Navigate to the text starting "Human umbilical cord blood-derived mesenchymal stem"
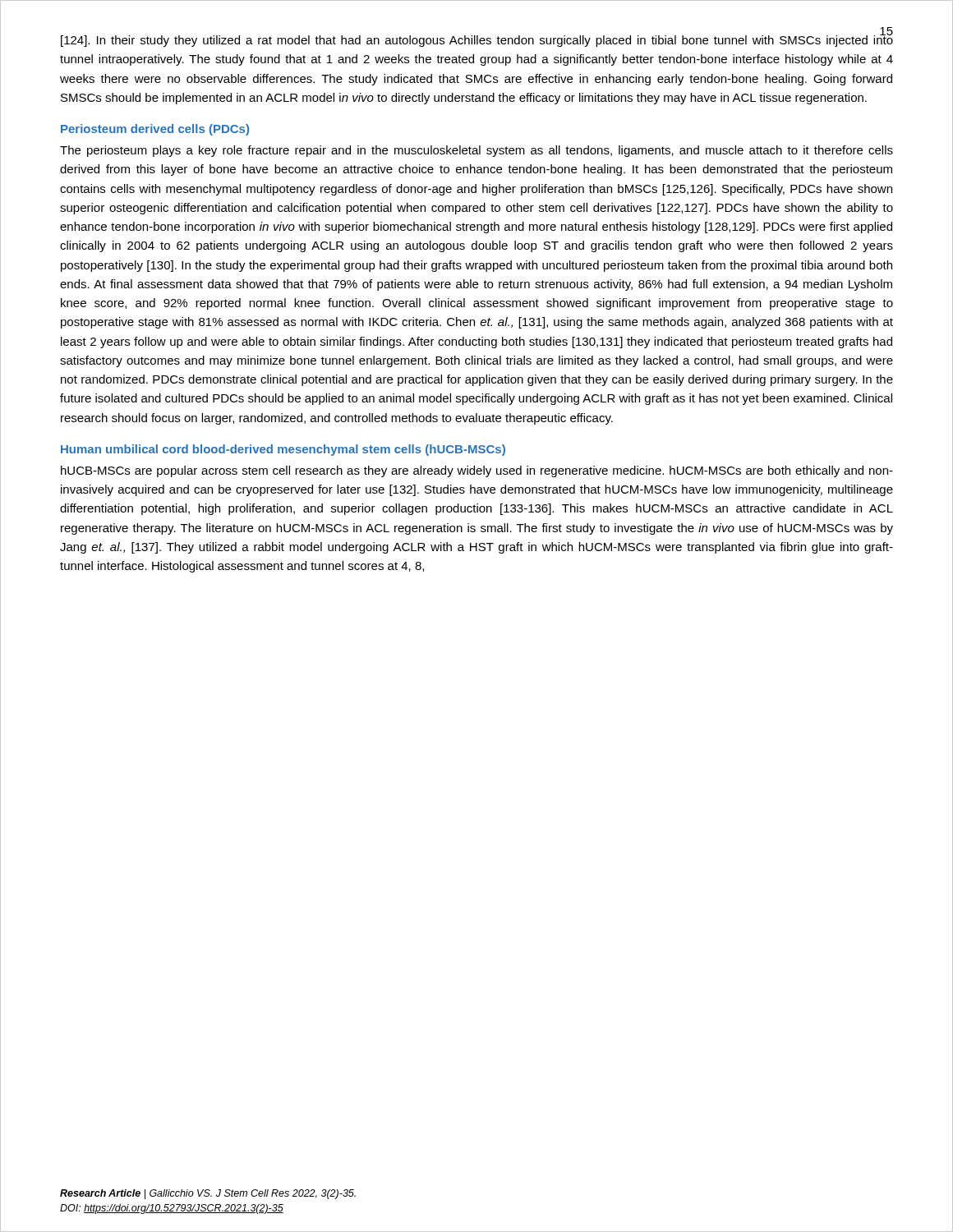The height and width of the screenshot is (1232, 953). pyautogui.click(x=283, y=449)
